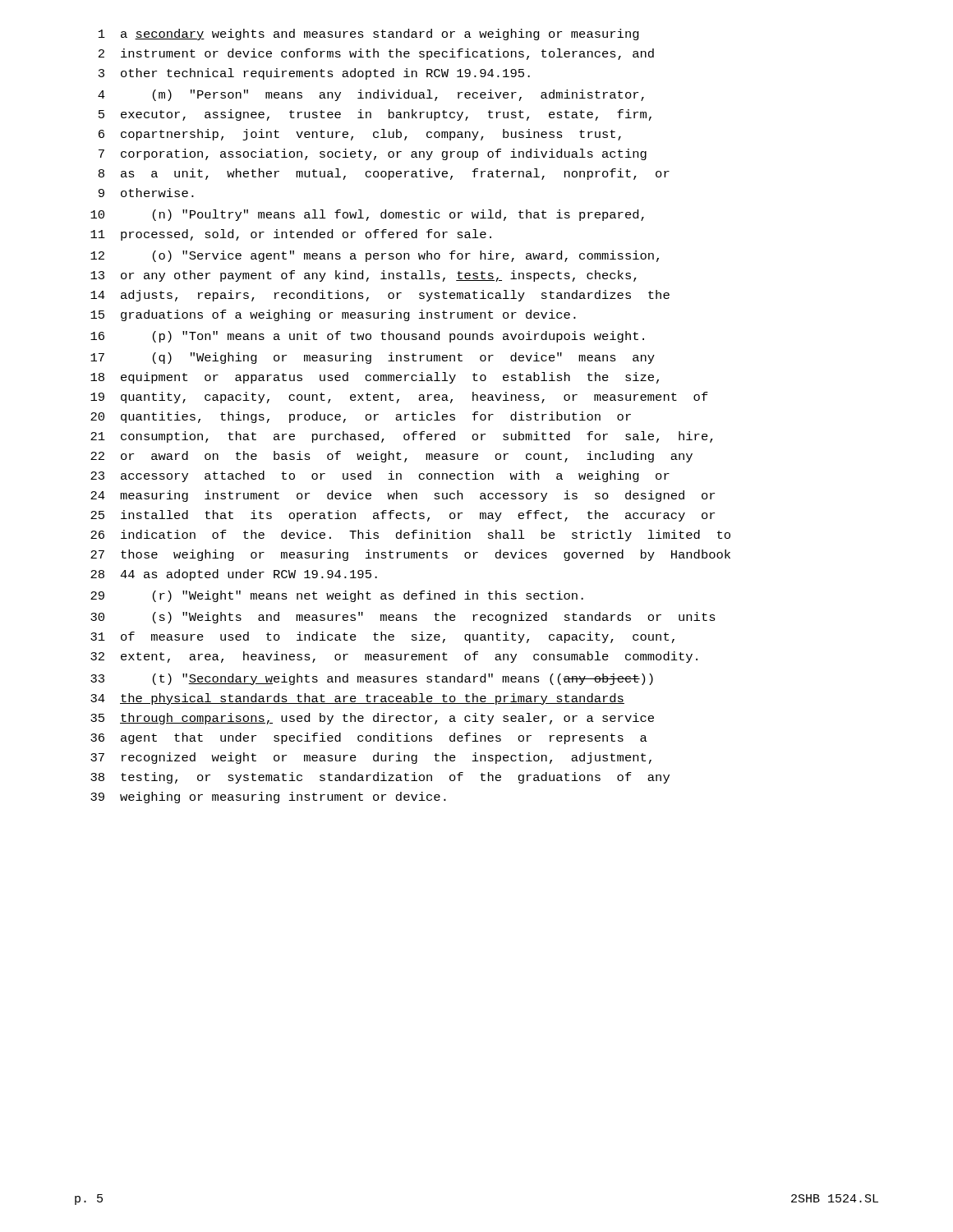Where is the passage that starts "33 (t) "Secondary"?
Screen dimensions: 1232x953
pyautogui.click(x=476, y=738)
